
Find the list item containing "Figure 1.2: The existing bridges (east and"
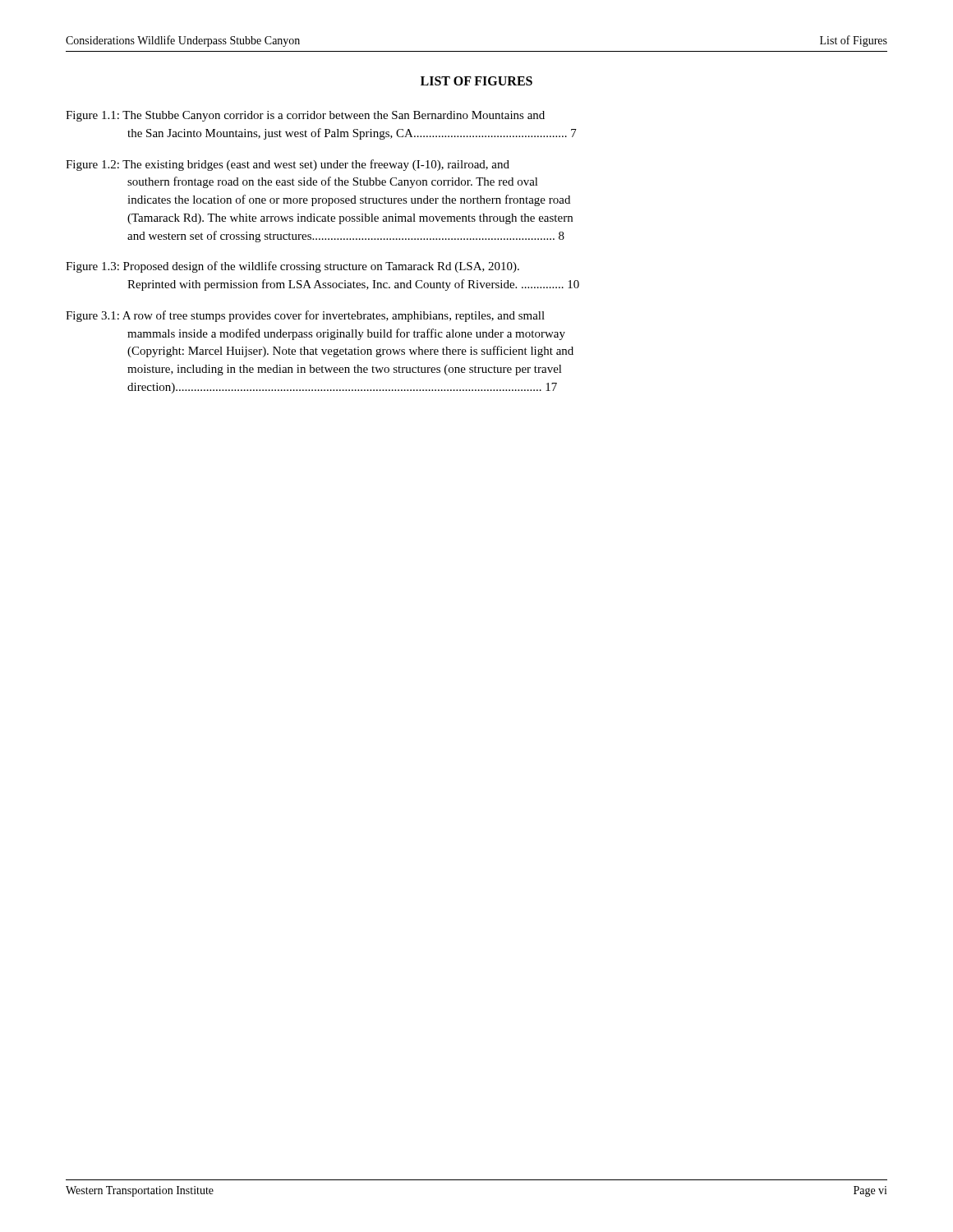(x=476, y=200)
